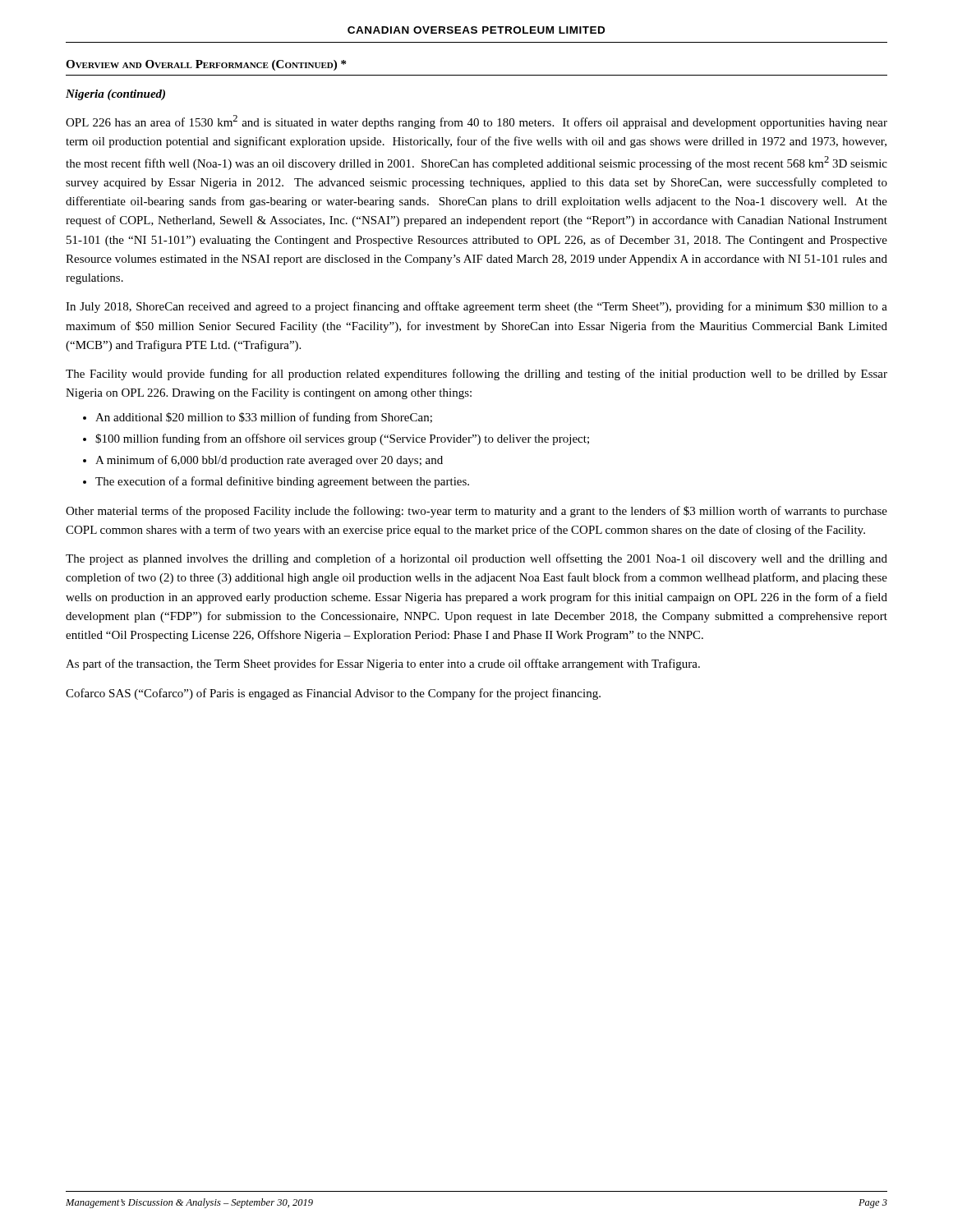Select the region starting "The execution of a formal definitive"
Viewport: 953px width, 1232px height.
[283, 482]
